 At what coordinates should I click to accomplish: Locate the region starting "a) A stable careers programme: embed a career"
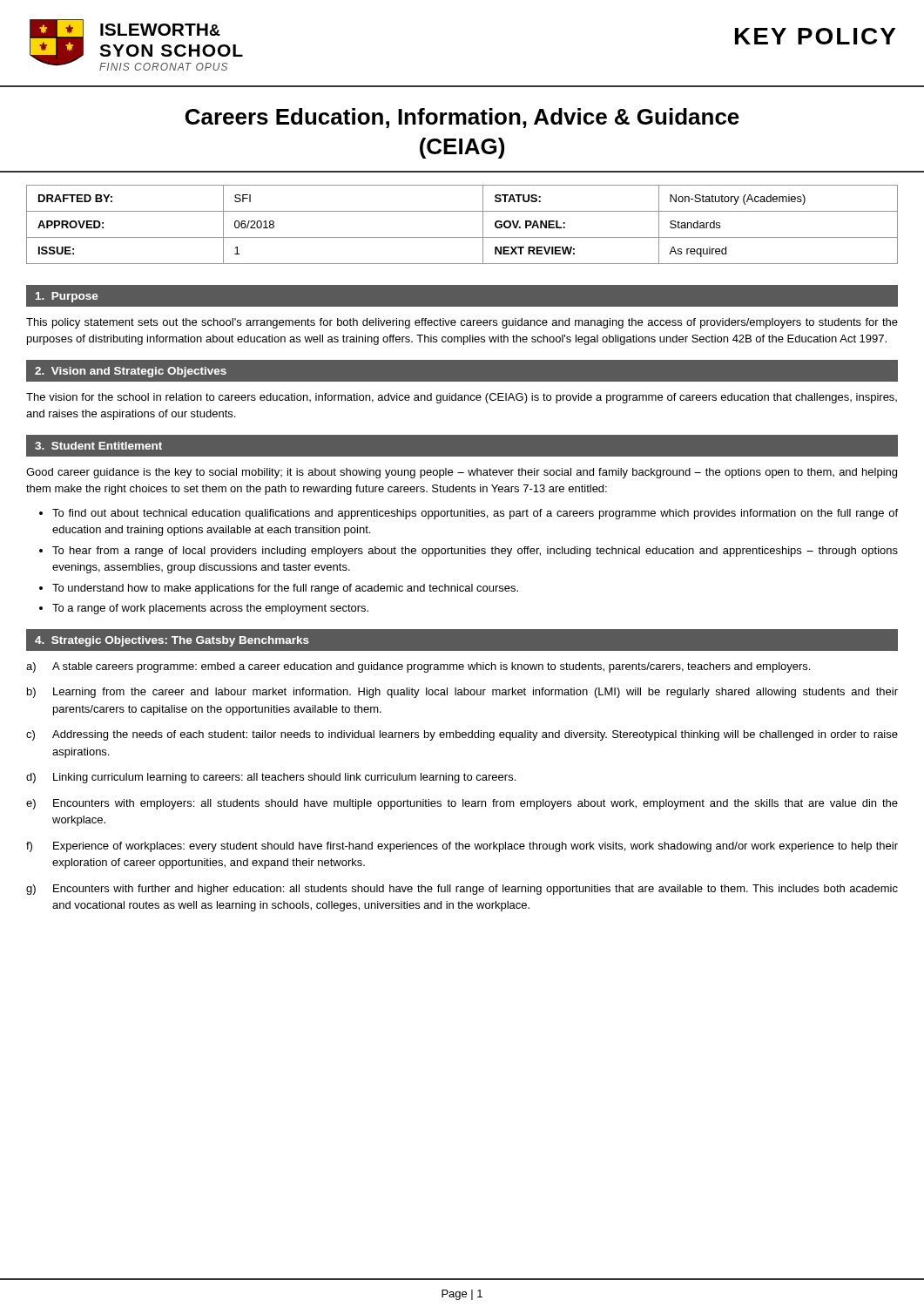click(x=419, y=666)
